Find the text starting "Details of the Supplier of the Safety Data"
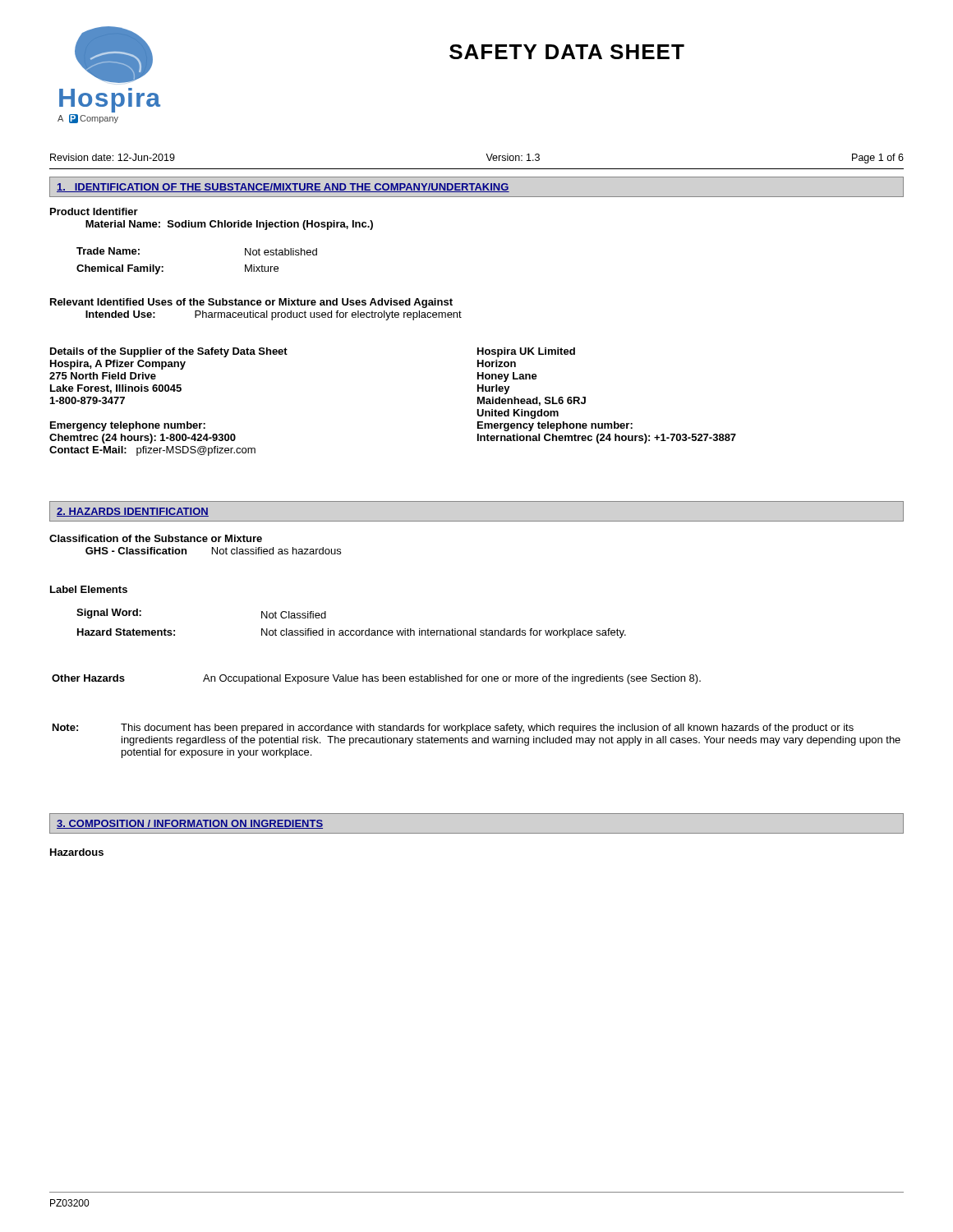The height and width of the screenshot is (1232, 953). point(476,400)
